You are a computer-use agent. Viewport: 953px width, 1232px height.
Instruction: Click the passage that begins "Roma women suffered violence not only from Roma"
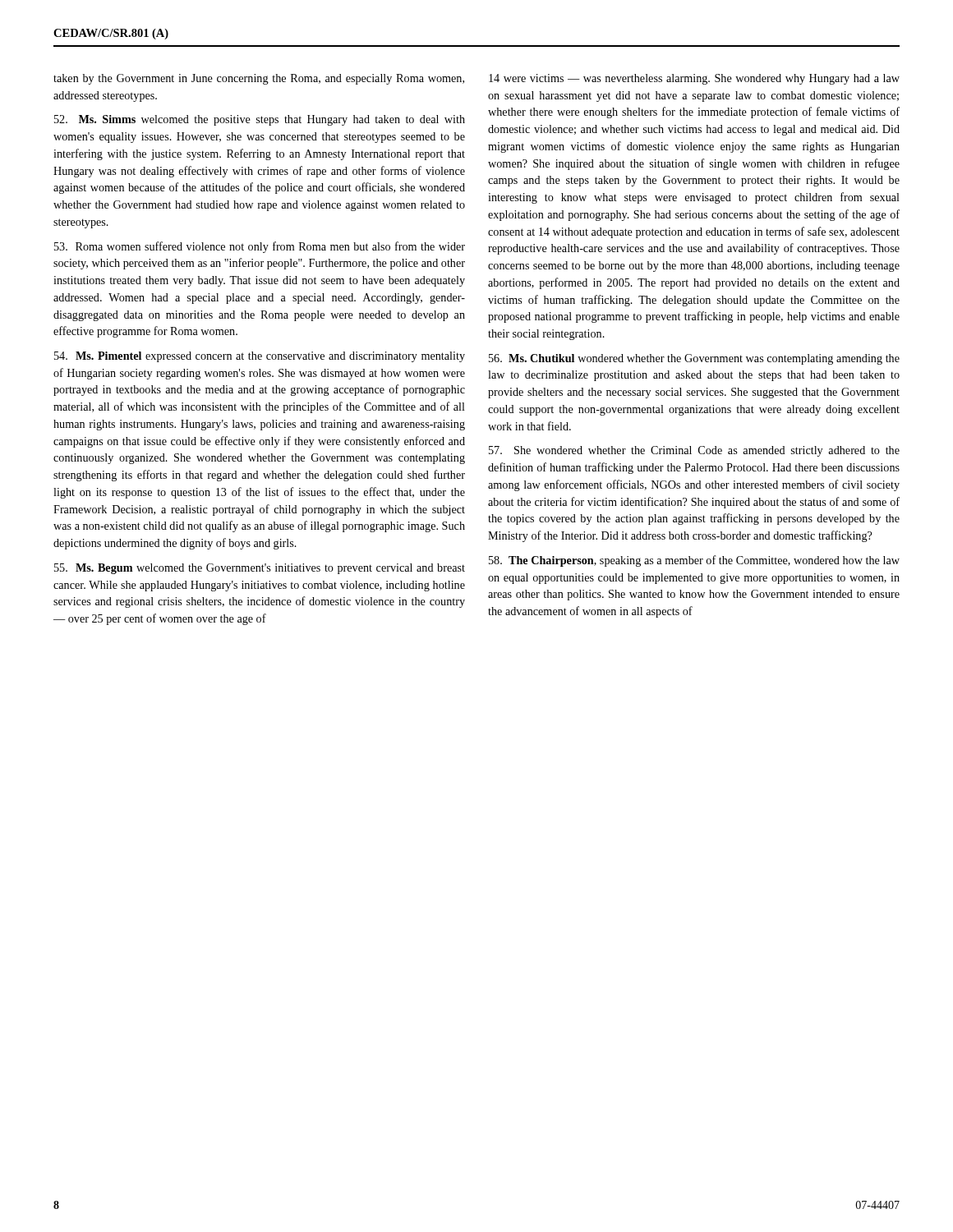click(259, 289)
